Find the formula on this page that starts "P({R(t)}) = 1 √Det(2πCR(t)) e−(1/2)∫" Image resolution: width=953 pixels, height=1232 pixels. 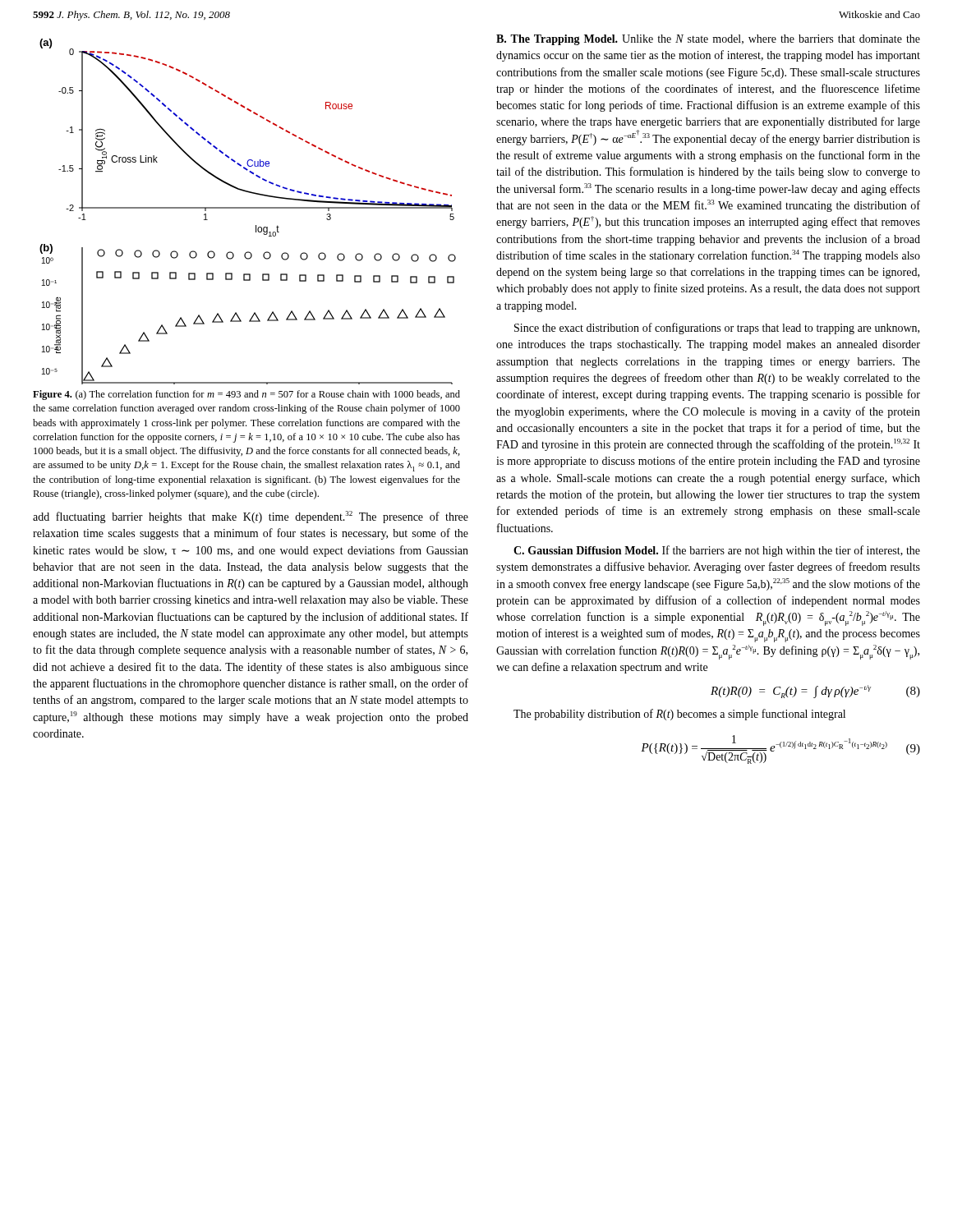781,748
